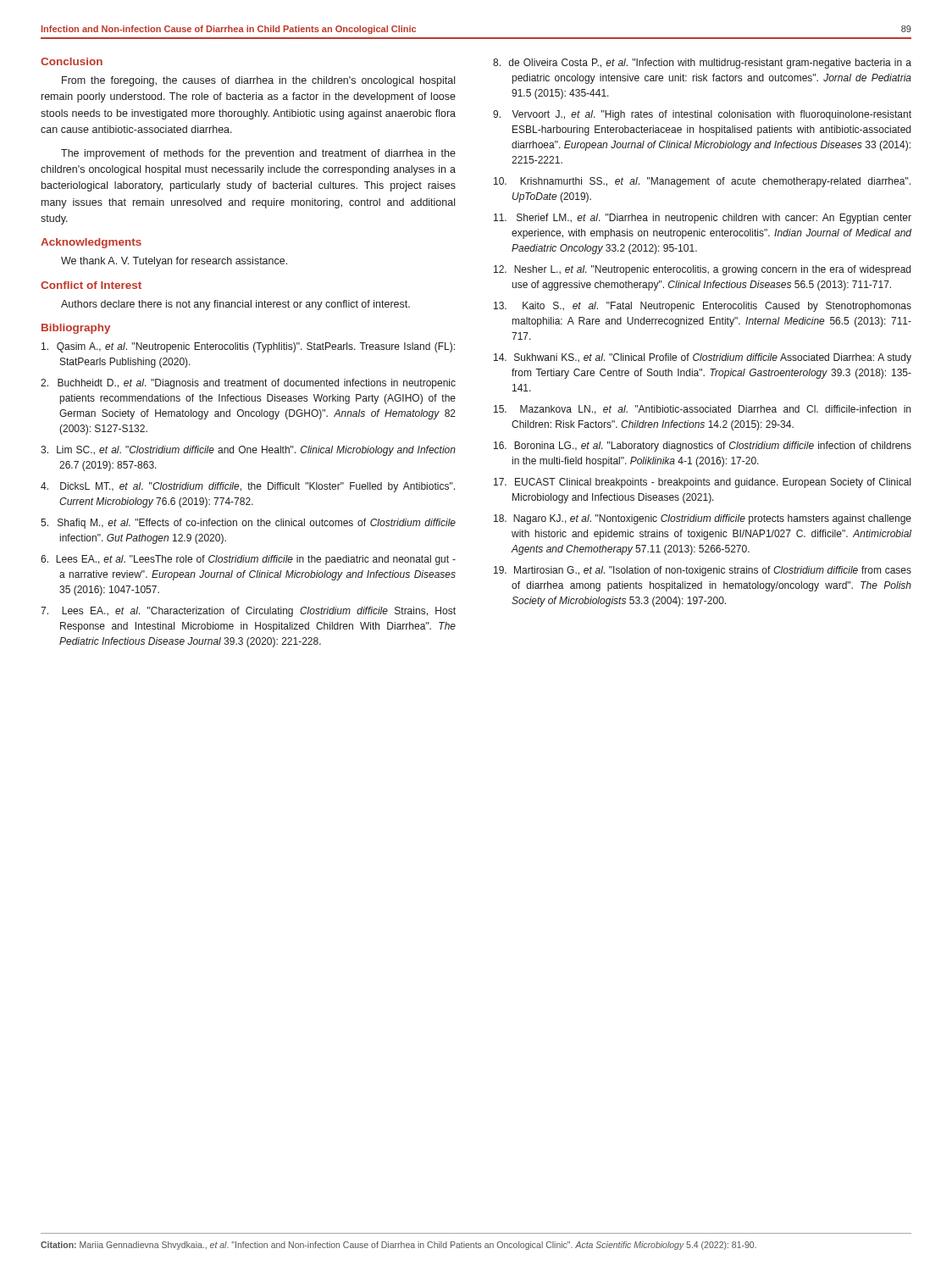The width and height of the screenshot is (952, 1271).
Task: Point to the block starting "7. Lees EA., et al. "Characterization of Circulating"
Action: (248, 626)
